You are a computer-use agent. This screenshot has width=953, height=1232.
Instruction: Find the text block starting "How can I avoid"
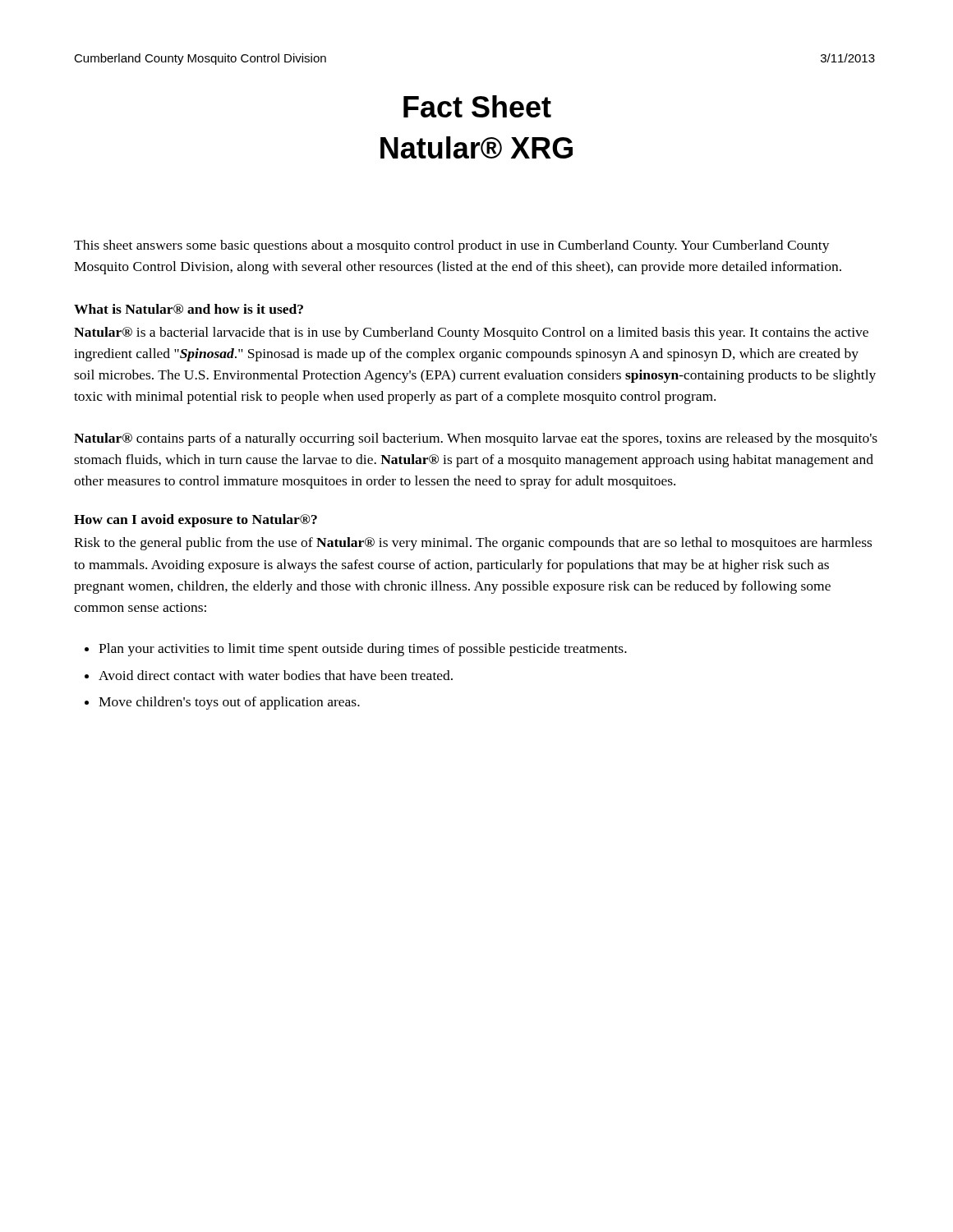tap(196, 519)
